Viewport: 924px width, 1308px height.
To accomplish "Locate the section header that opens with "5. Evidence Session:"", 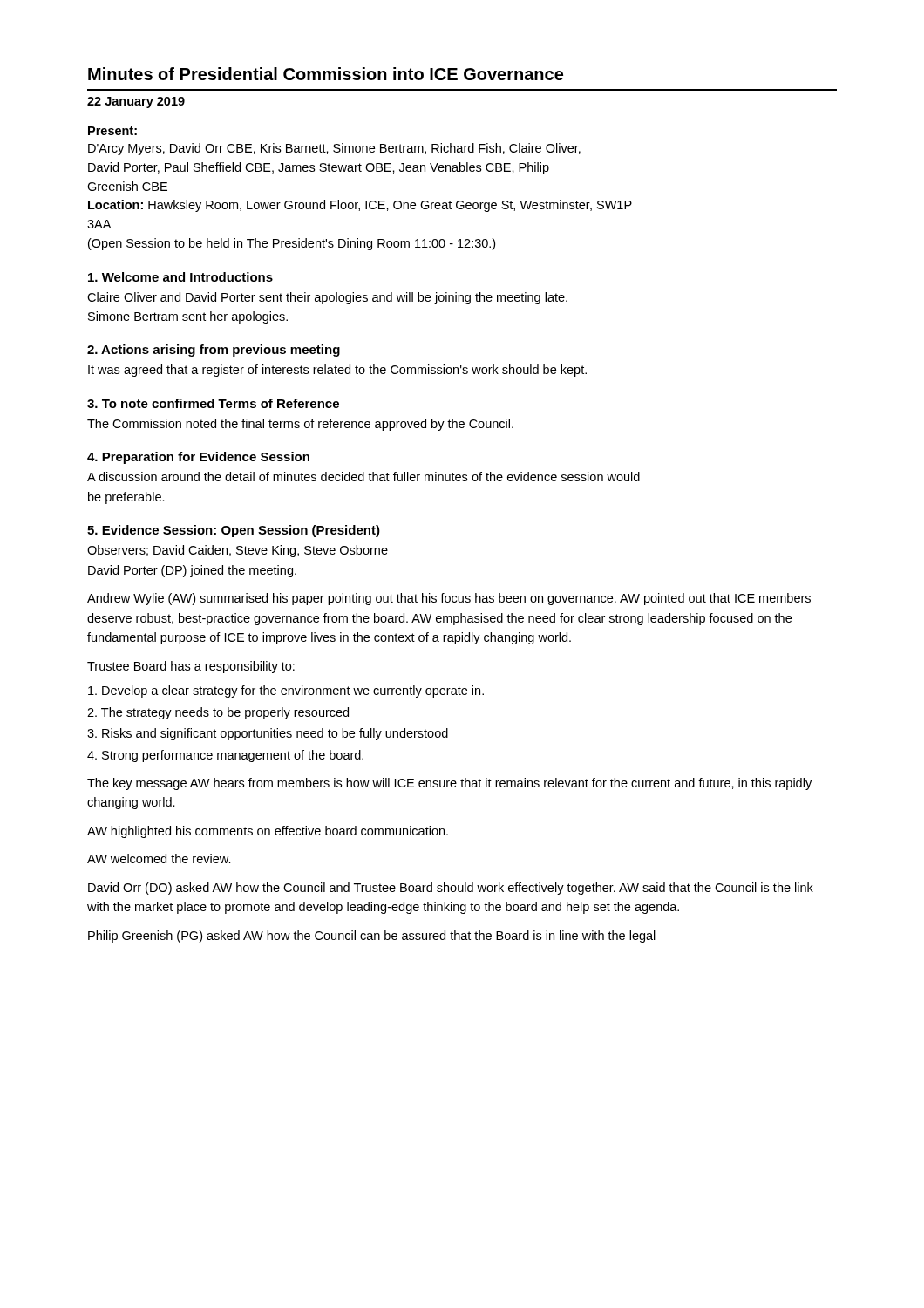I will point(234,530).
